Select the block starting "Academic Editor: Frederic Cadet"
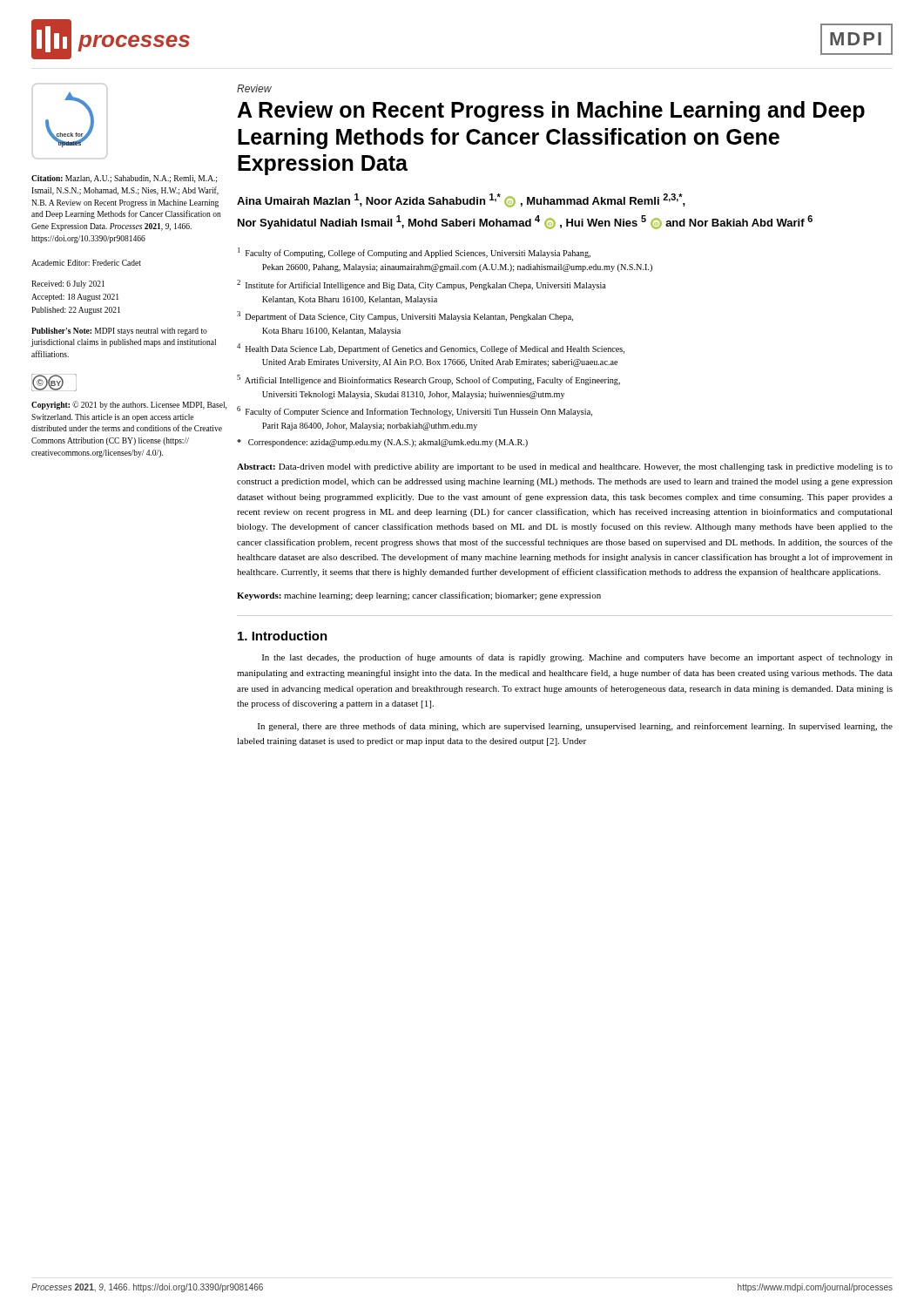 (x=86, y=263)
